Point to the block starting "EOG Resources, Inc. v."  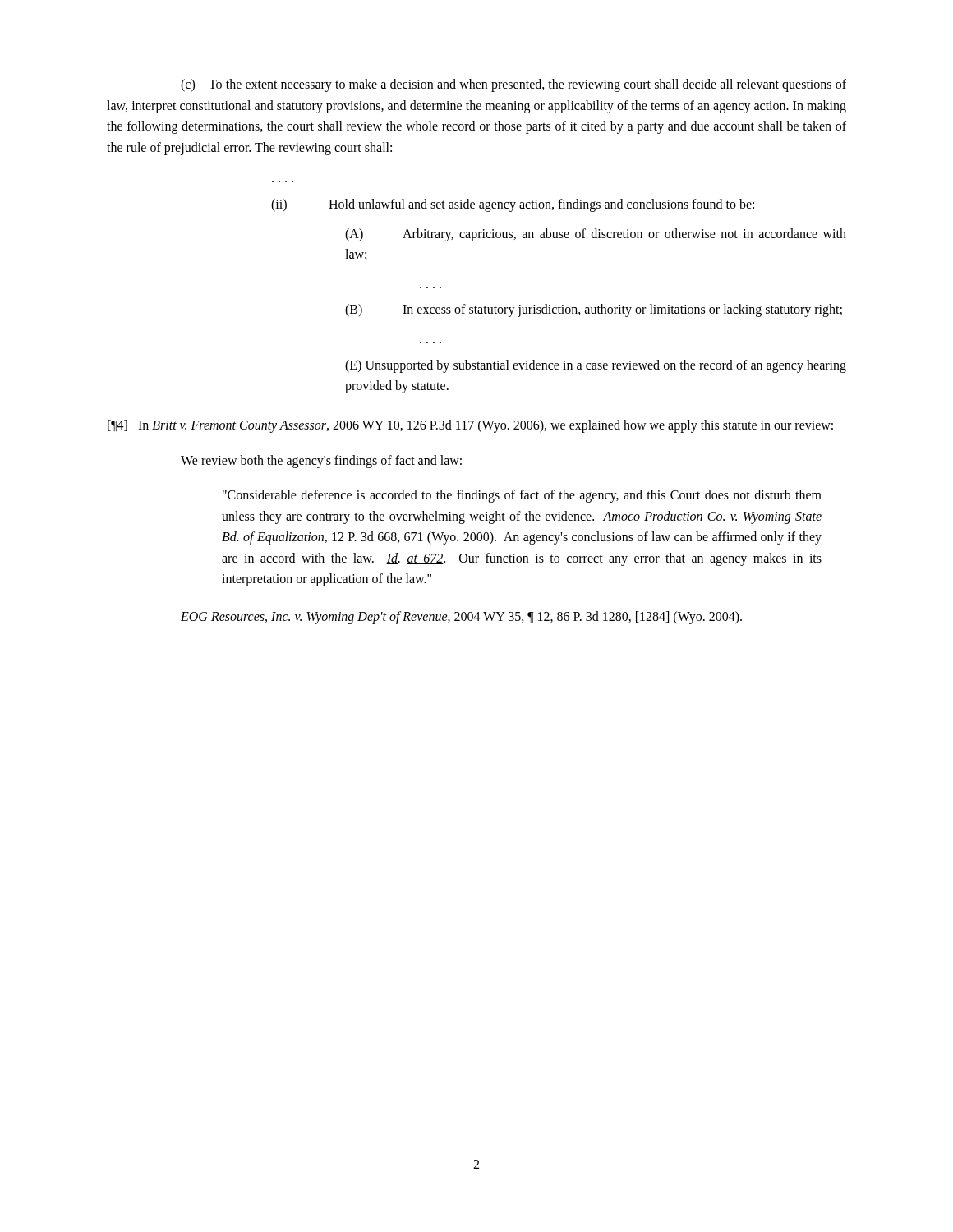click(x=462, y=616)
